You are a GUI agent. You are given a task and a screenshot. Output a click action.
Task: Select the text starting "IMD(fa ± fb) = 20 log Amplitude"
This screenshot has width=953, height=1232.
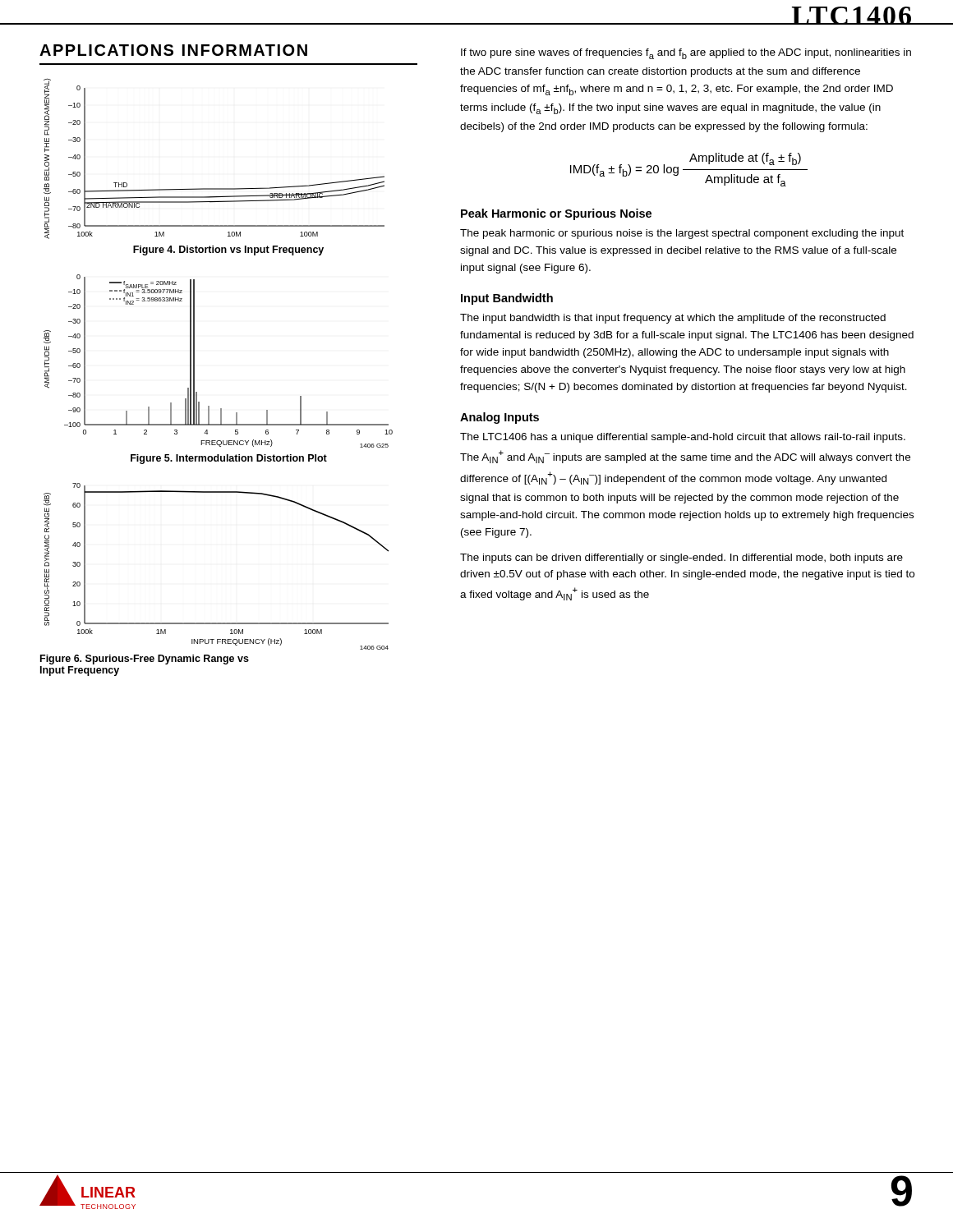(688, 170)
